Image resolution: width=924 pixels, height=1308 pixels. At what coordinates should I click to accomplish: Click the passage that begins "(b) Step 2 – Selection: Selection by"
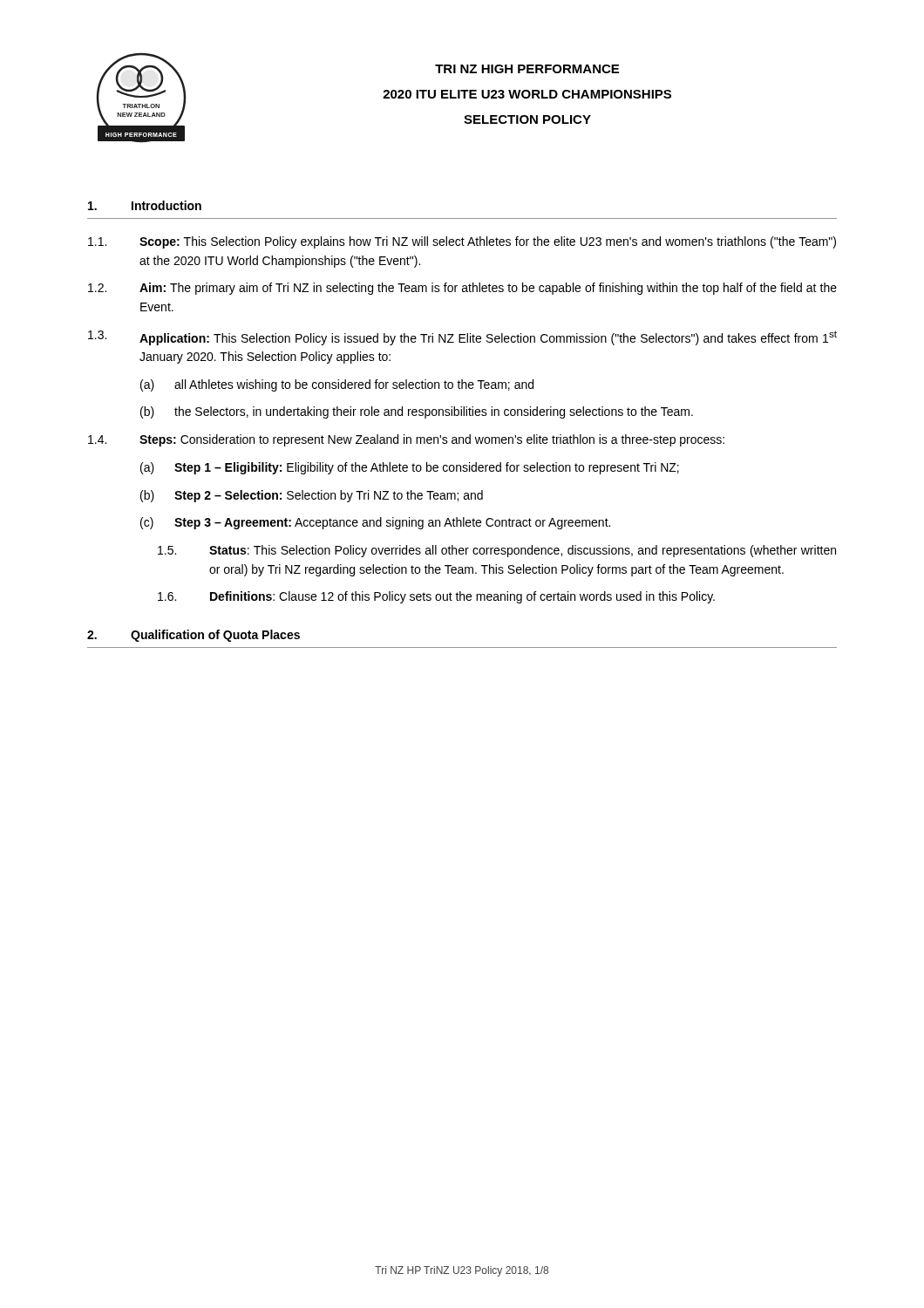tap(488, 496)
